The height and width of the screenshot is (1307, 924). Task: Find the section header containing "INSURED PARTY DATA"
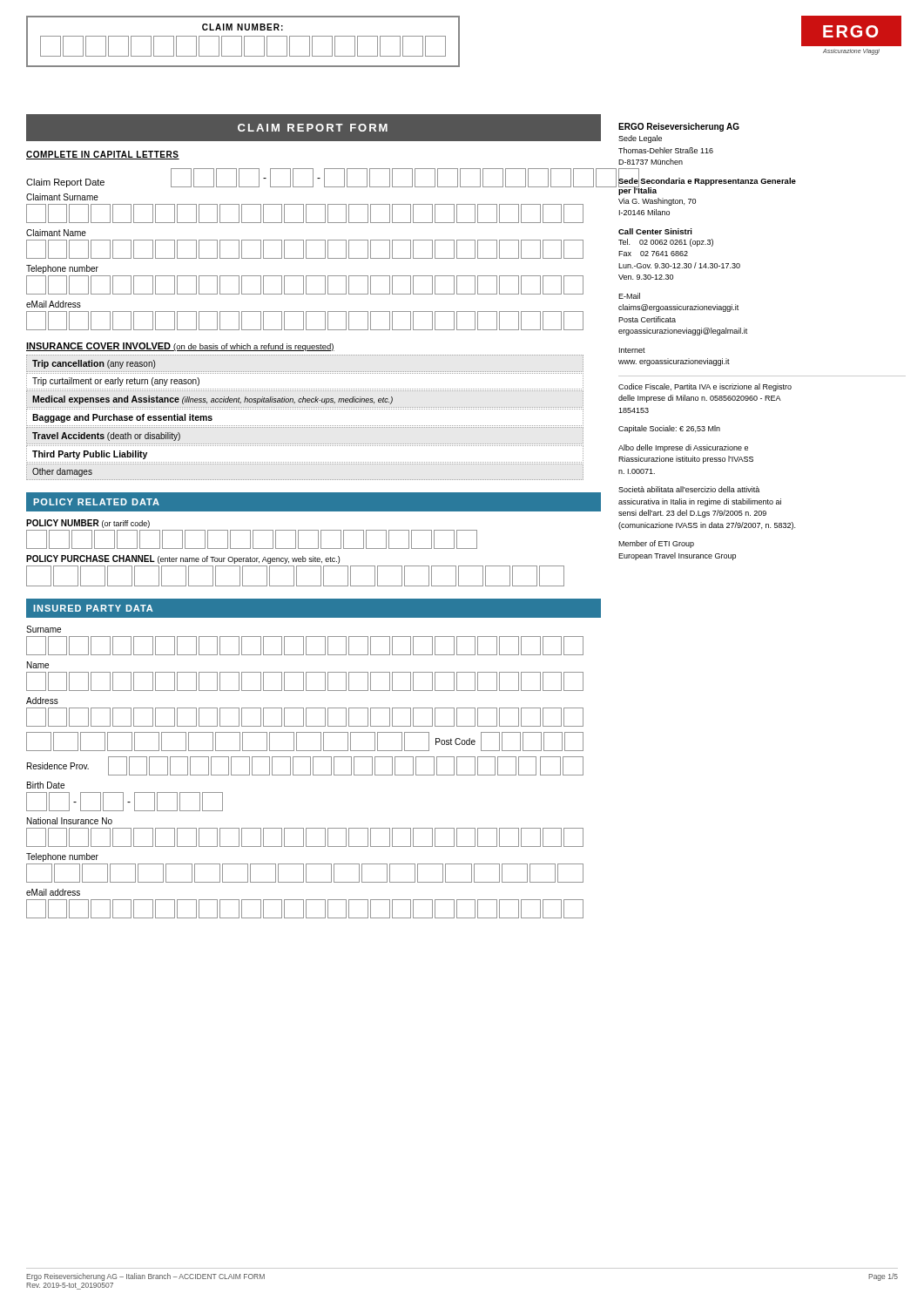click(x=94, y=608)
